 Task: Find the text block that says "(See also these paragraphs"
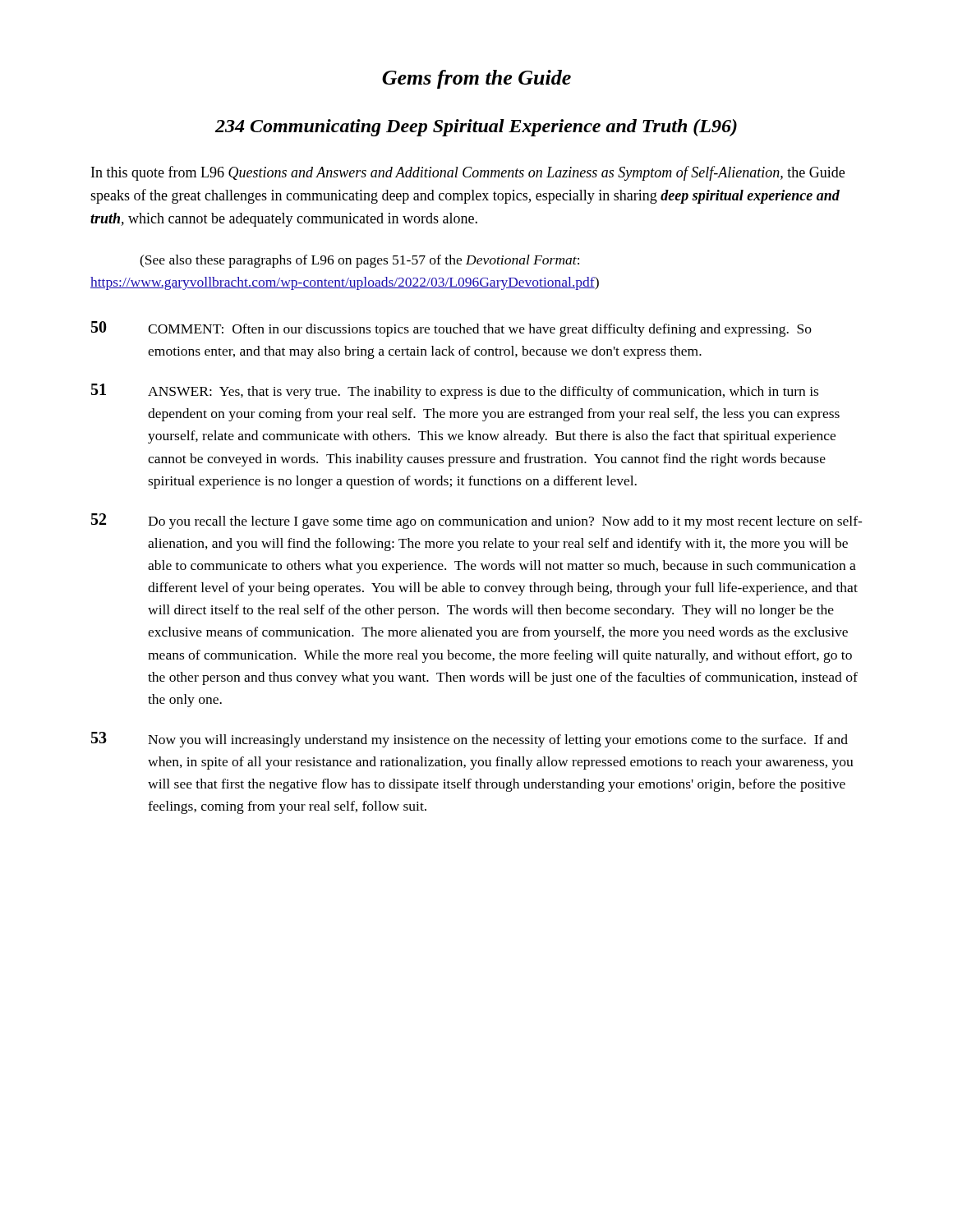point(345,270)
